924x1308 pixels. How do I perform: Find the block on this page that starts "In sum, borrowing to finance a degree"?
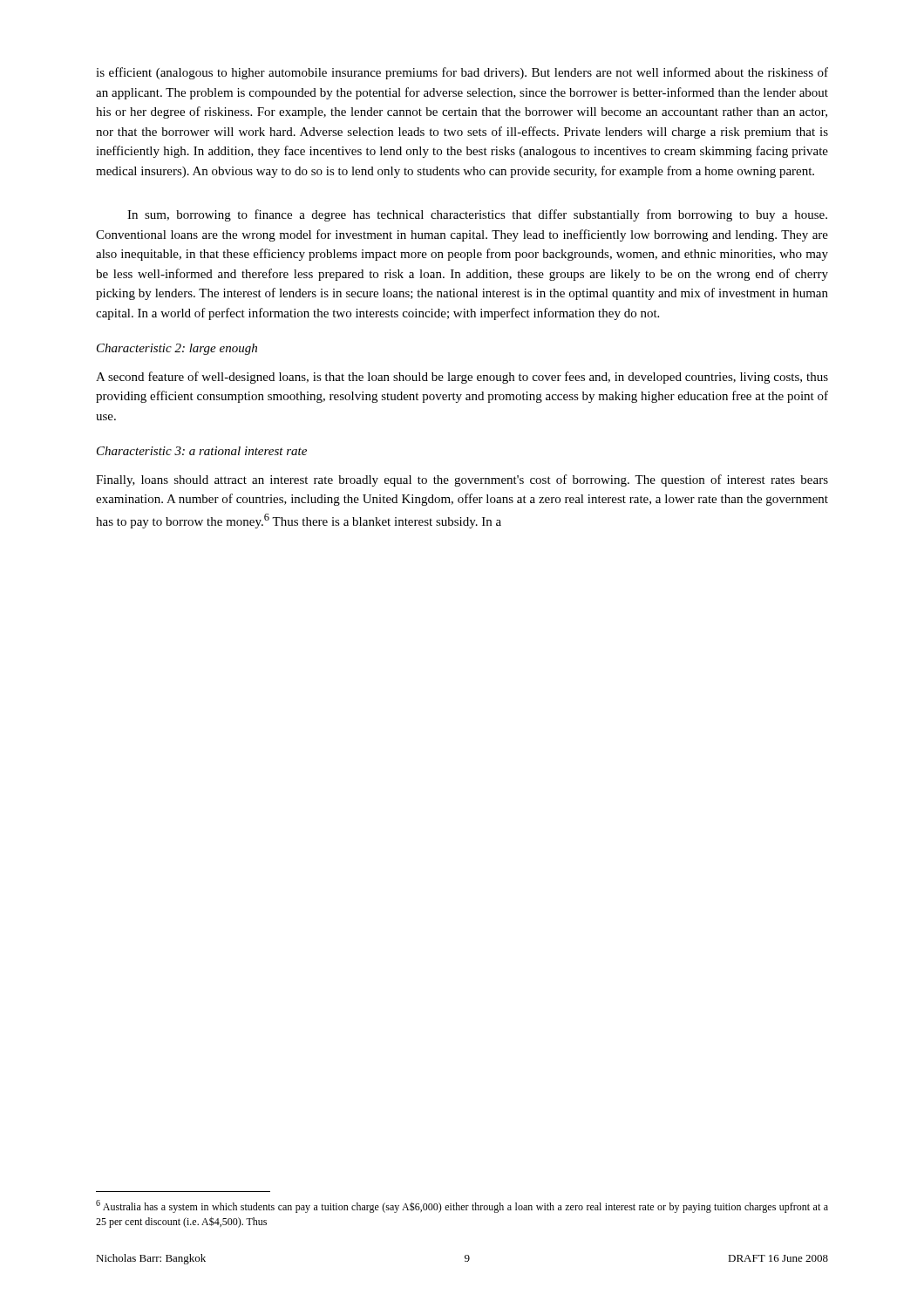(x=462, y=264)
